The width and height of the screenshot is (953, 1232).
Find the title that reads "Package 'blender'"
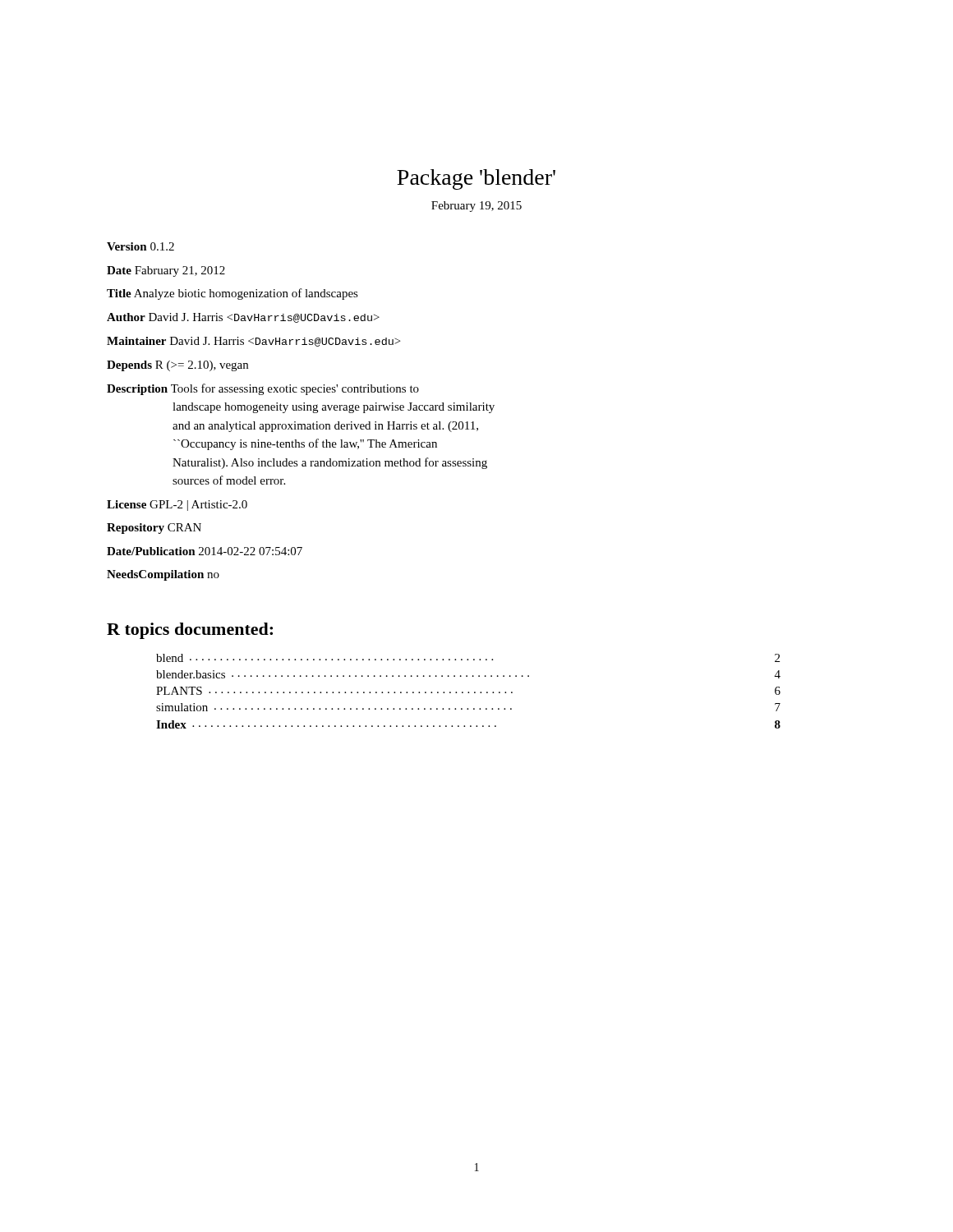(x=476, y=177)
